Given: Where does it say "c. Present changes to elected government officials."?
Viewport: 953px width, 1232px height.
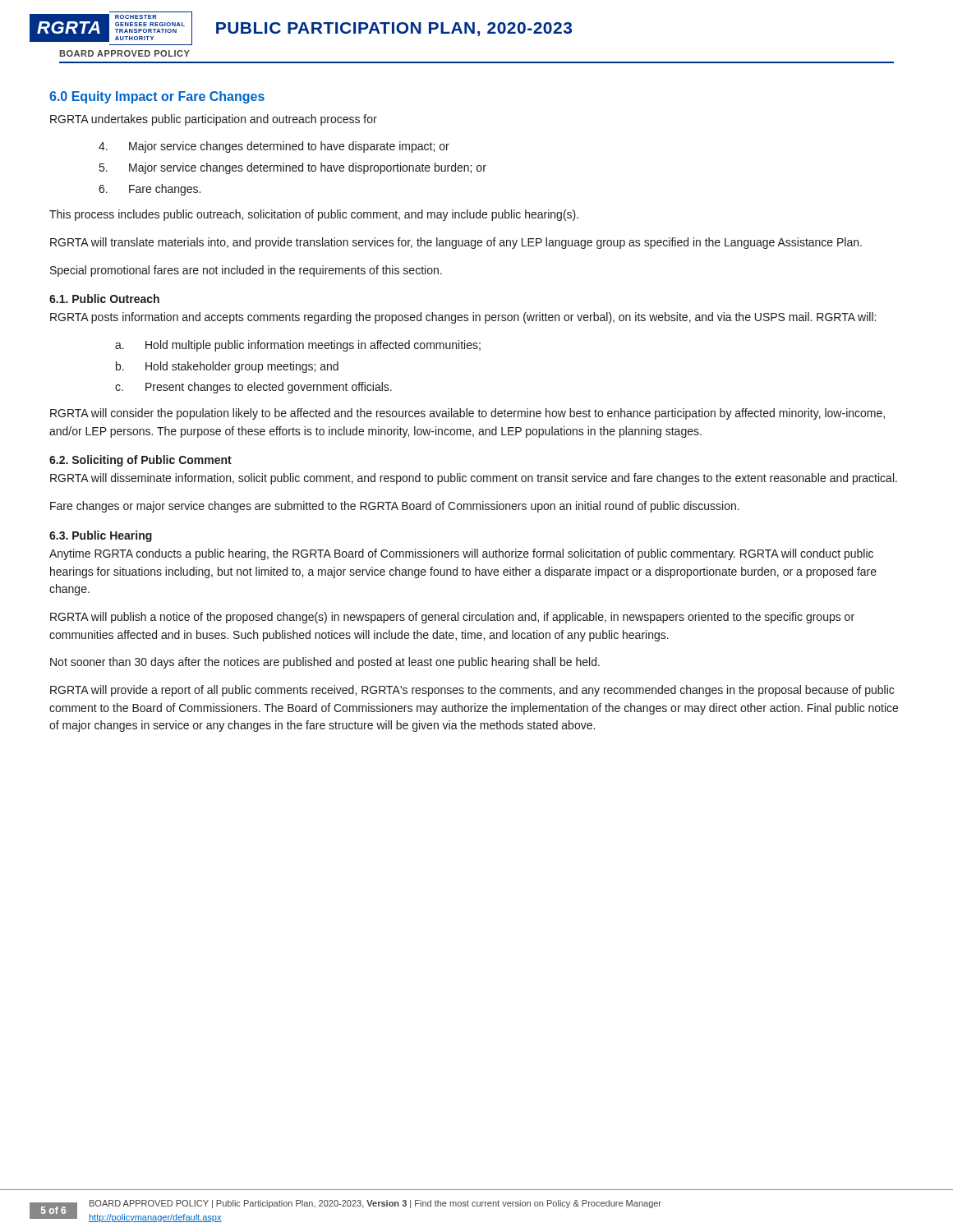Looking at the screenshot, I should 254,388.
